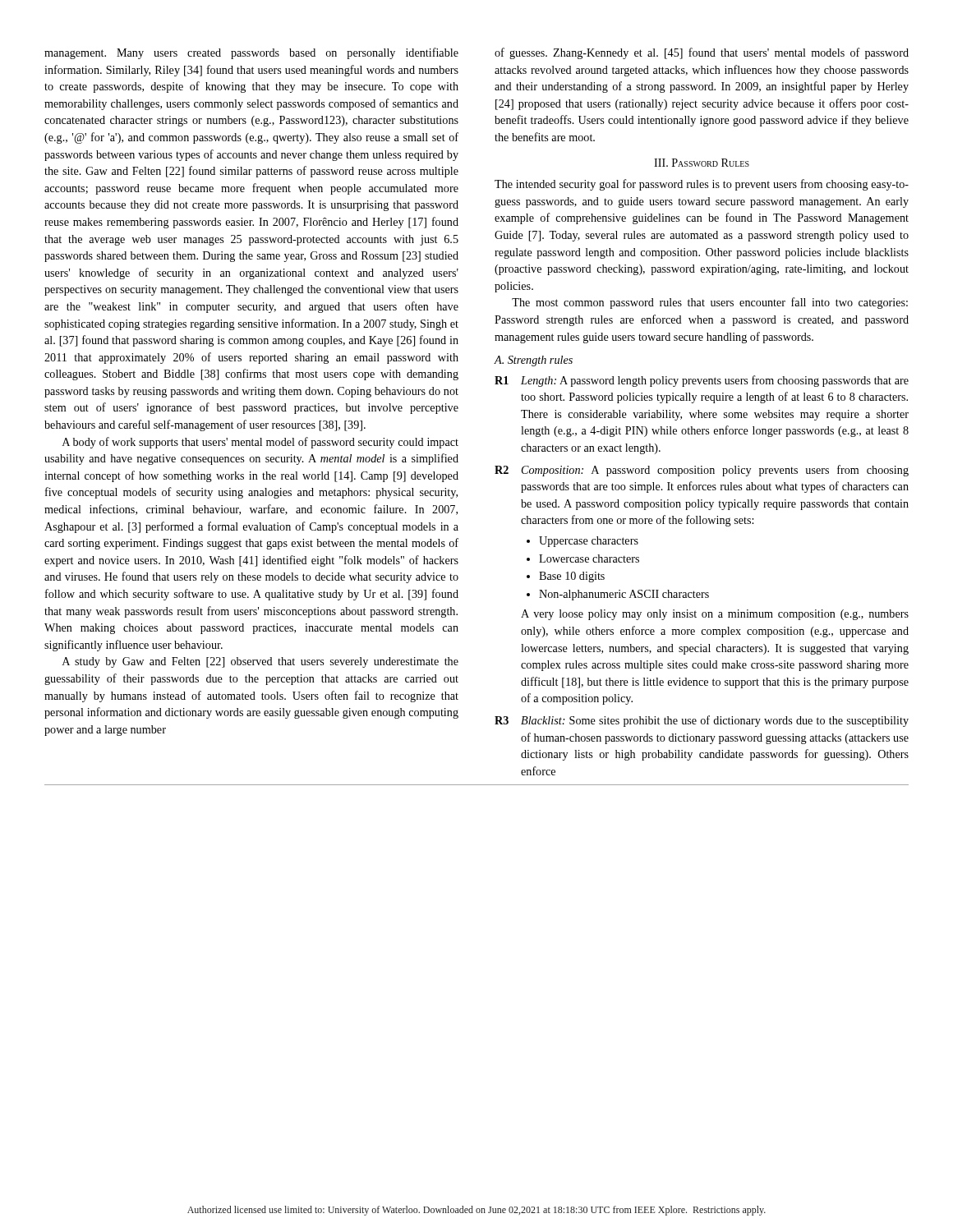This screenshot has width=953, height=1232.
Task: Select the block starting "The intended security goal for password rules"
Action: click(x=702, y=235)
